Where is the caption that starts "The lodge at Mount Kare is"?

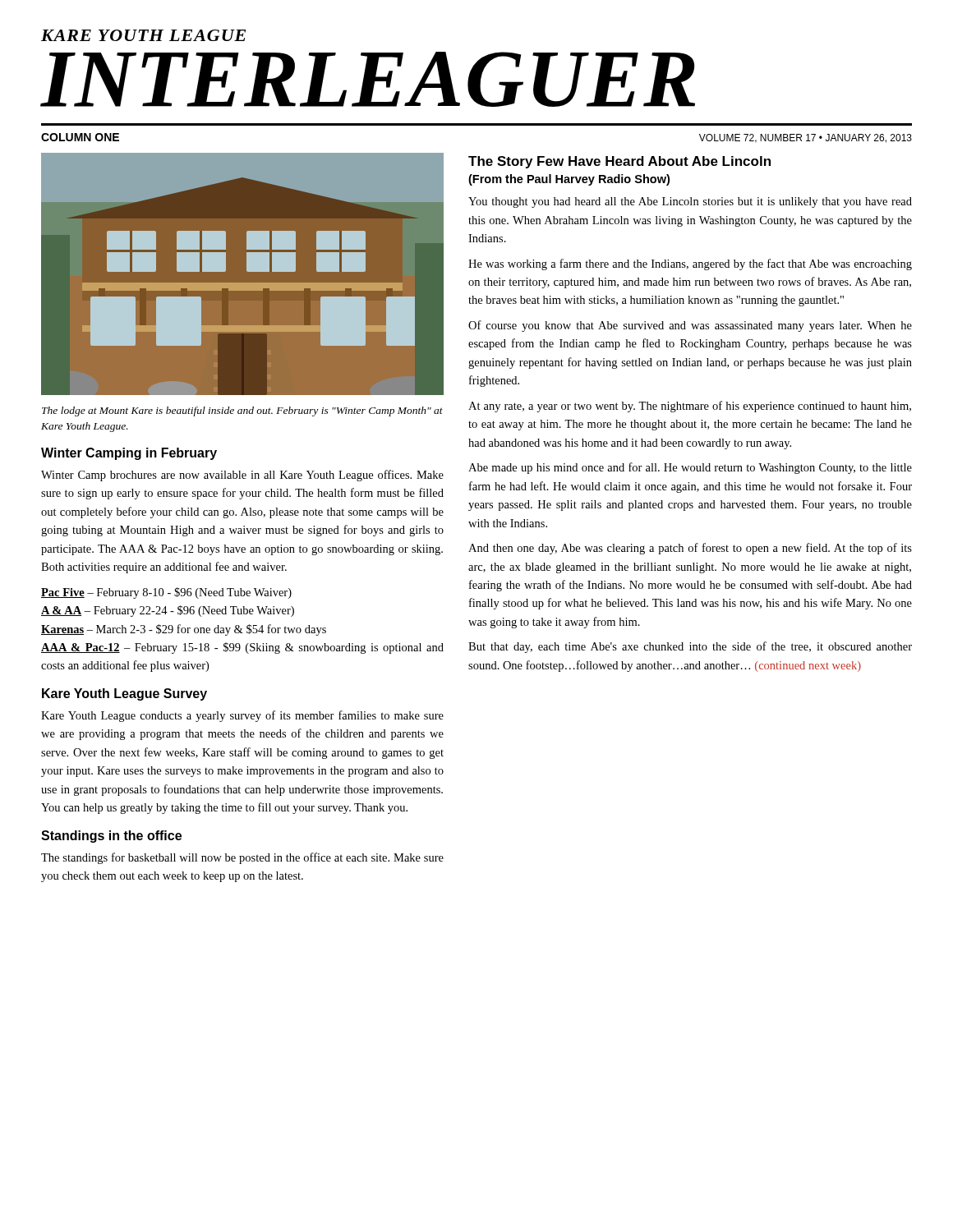click(242, 419)
